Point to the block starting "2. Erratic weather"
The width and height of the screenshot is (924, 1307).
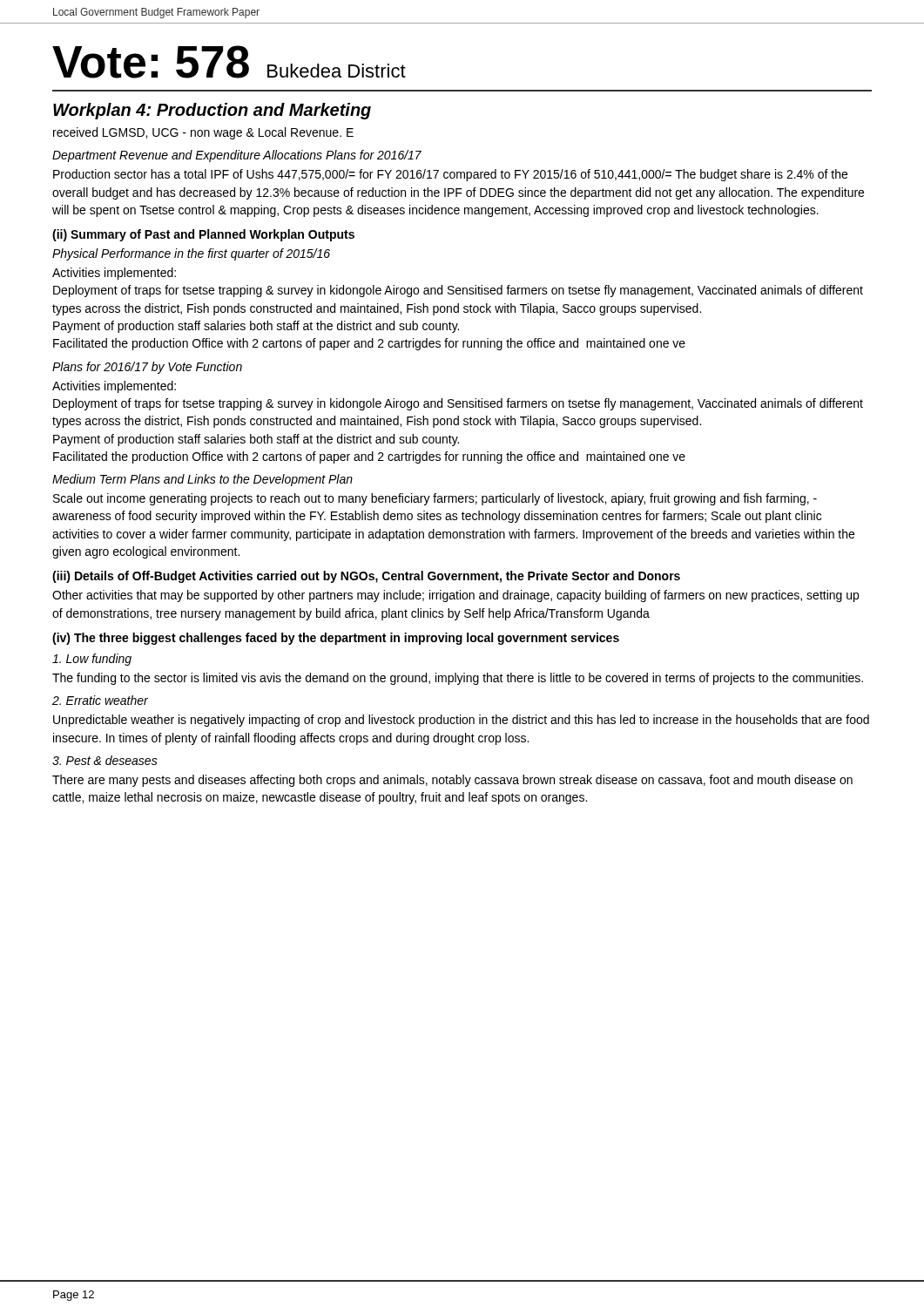click(x=100, y=701)
